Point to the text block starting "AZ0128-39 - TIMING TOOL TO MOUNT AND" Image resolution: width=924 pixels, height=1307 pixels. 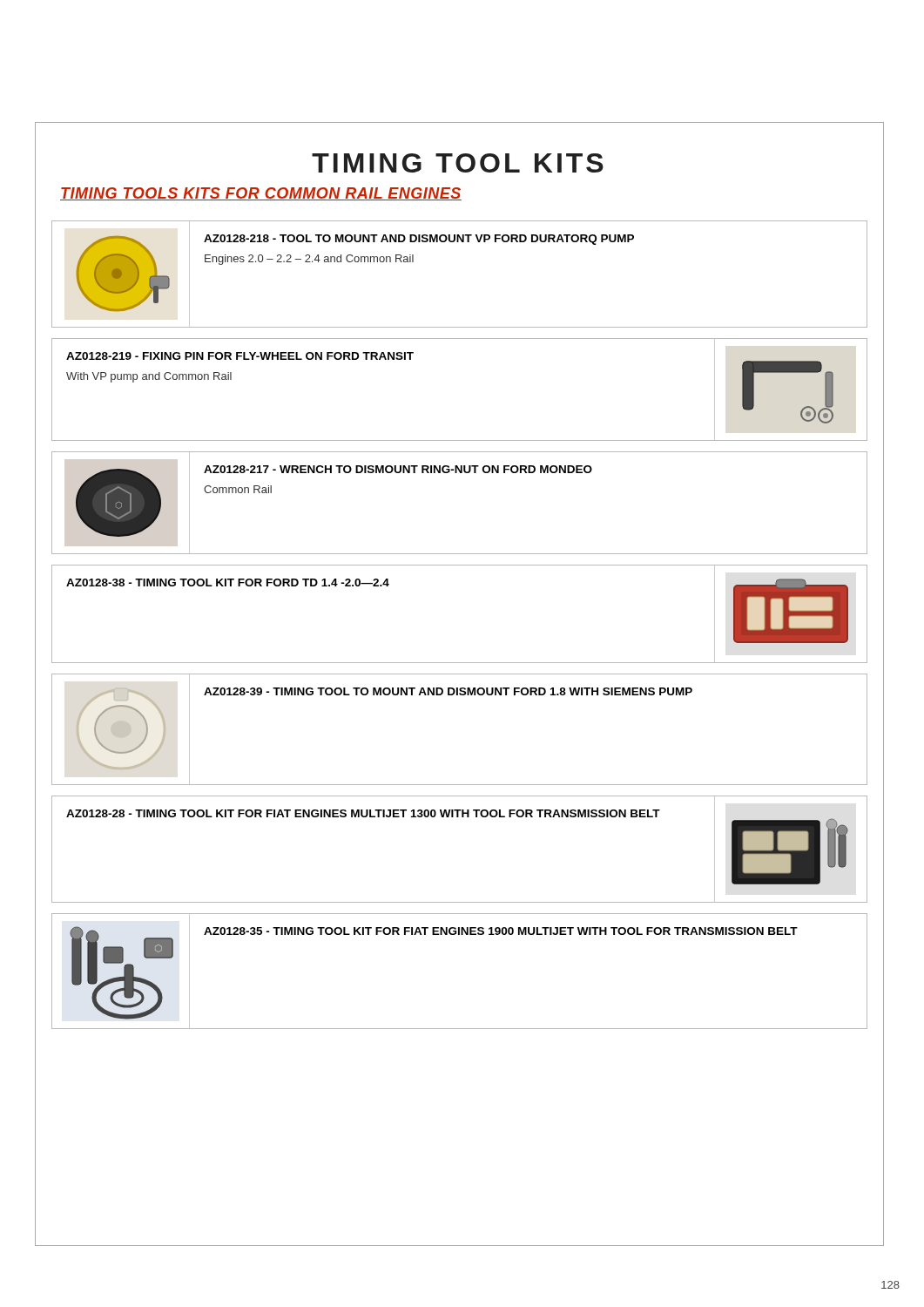[528, 691]
